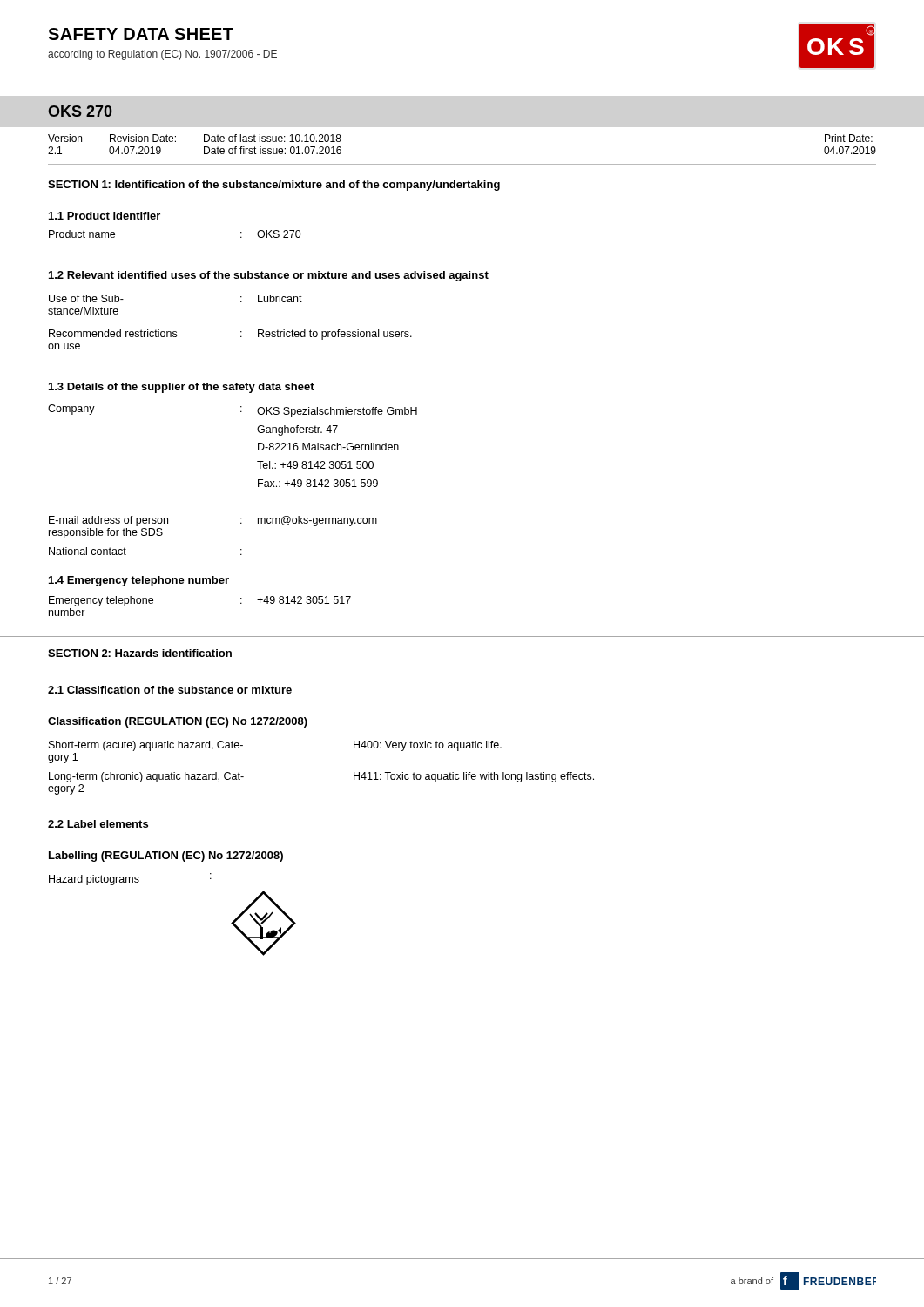Viewport: 924px width, 1307px height.
Task: Locate the illustration
Action: click(263, 924)
